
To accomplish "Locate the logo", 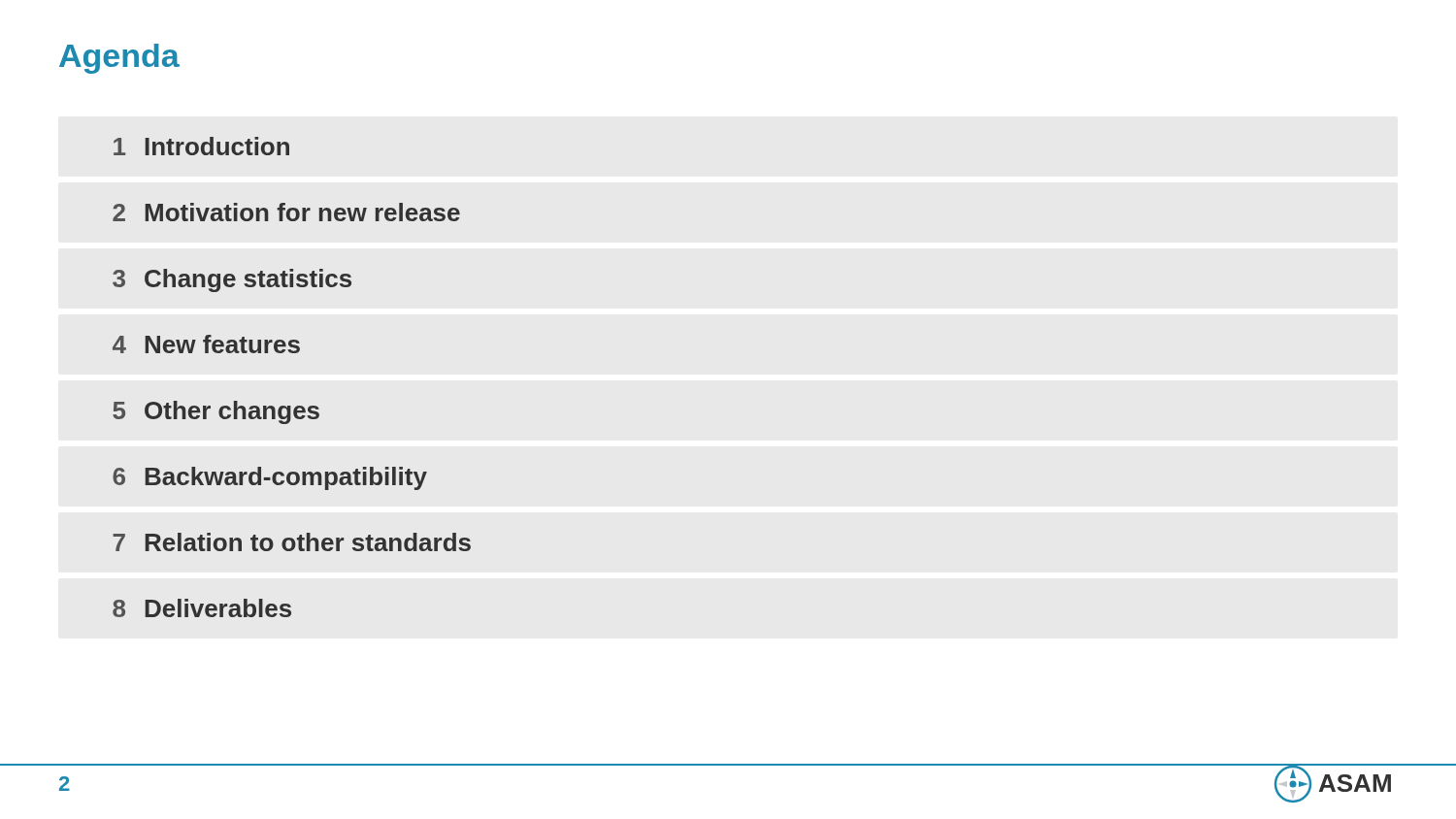I will tap(1335, 784).
